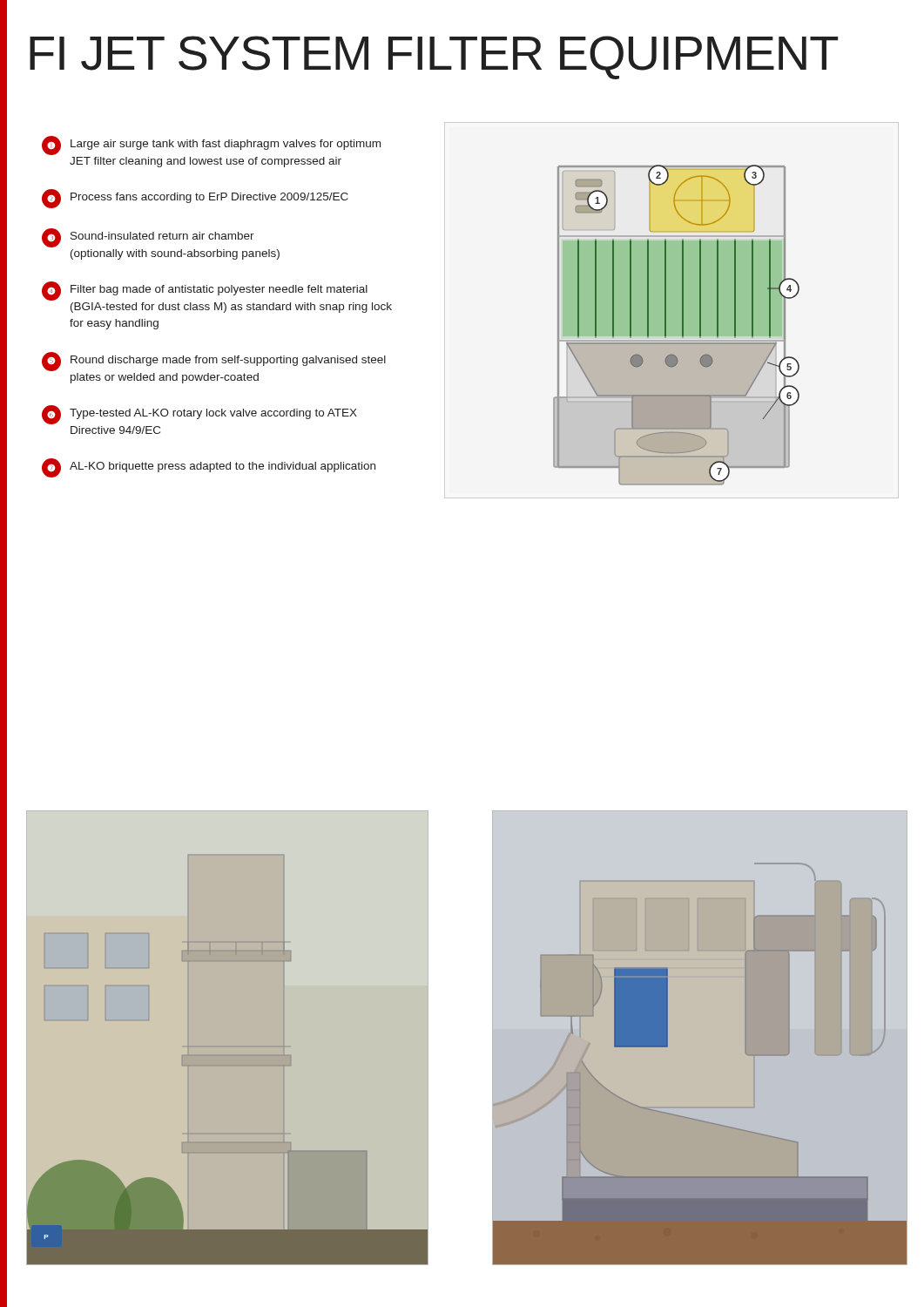
Task: Locate the passage starting "❹ Filter bag made of antistatic polyester needle"
Action: 217,306
